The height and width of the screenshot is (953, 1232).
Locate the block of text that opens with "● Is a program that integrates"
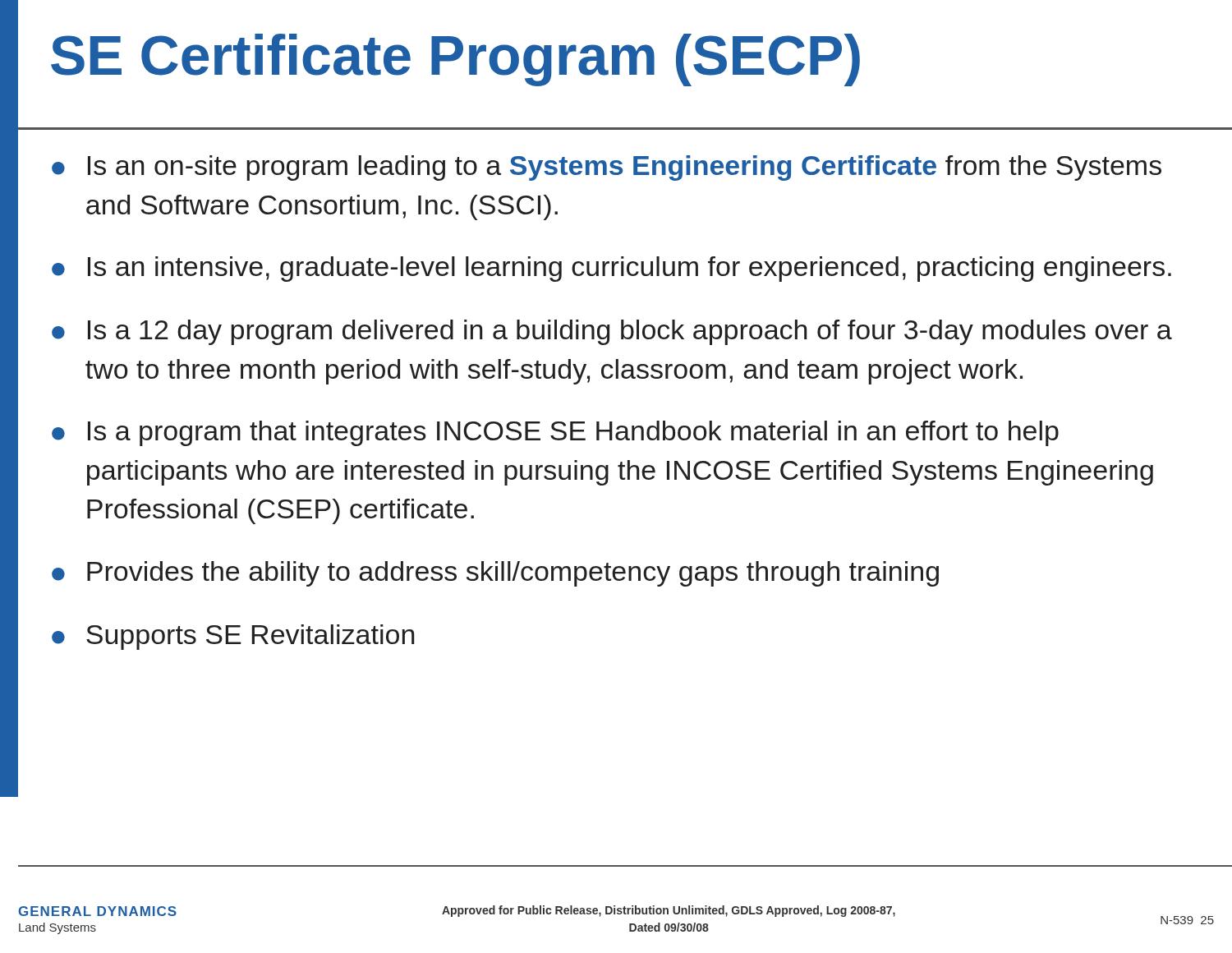[x=616, y=470]
